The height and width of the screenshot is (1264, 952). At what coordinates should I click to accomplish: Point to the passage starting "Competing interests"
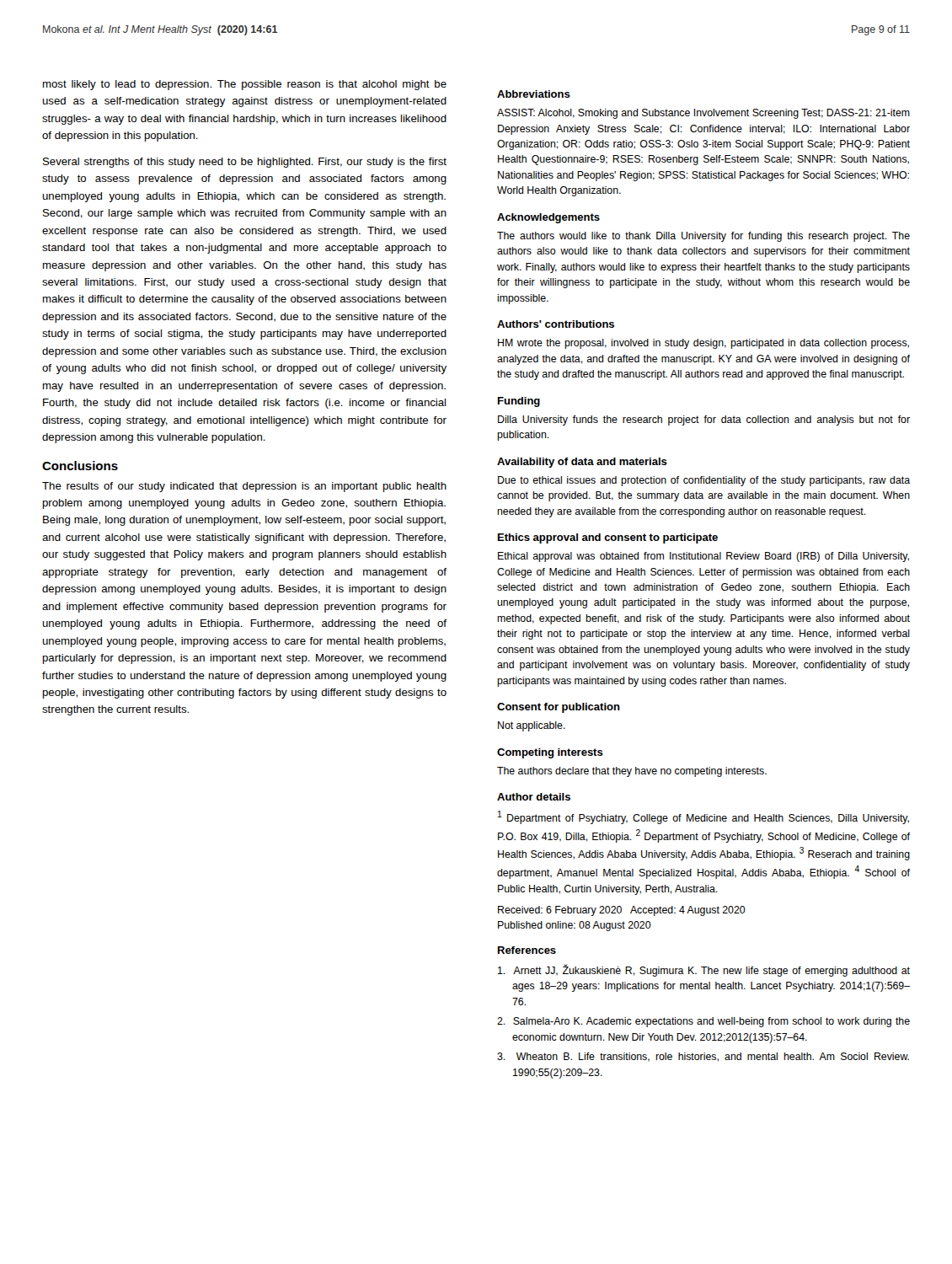(x=550, y=753)
